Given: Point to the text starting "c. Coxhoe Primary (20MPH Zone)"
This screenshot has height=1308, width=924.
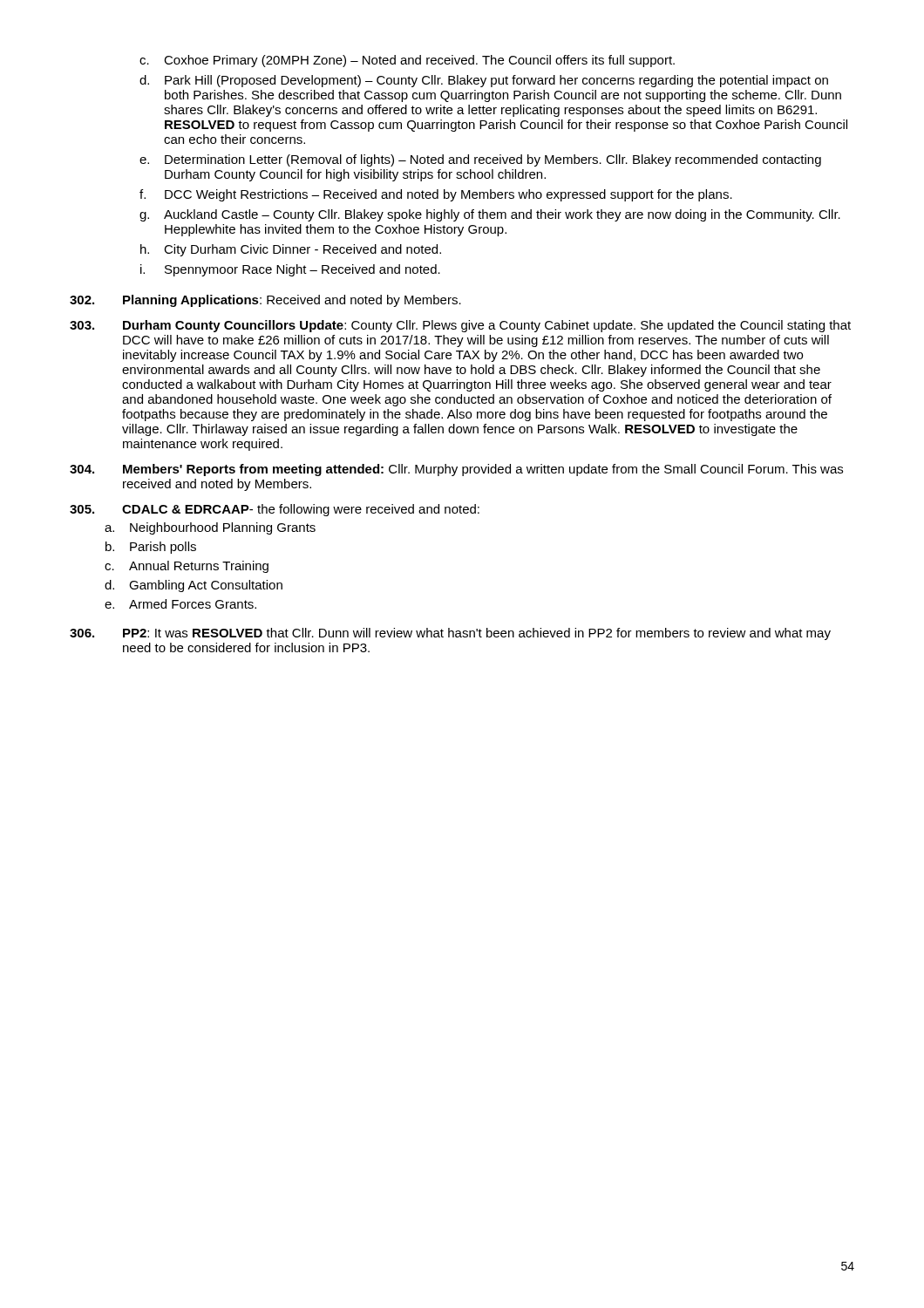Looking at the screenshot, I should (x=497, y=60).
